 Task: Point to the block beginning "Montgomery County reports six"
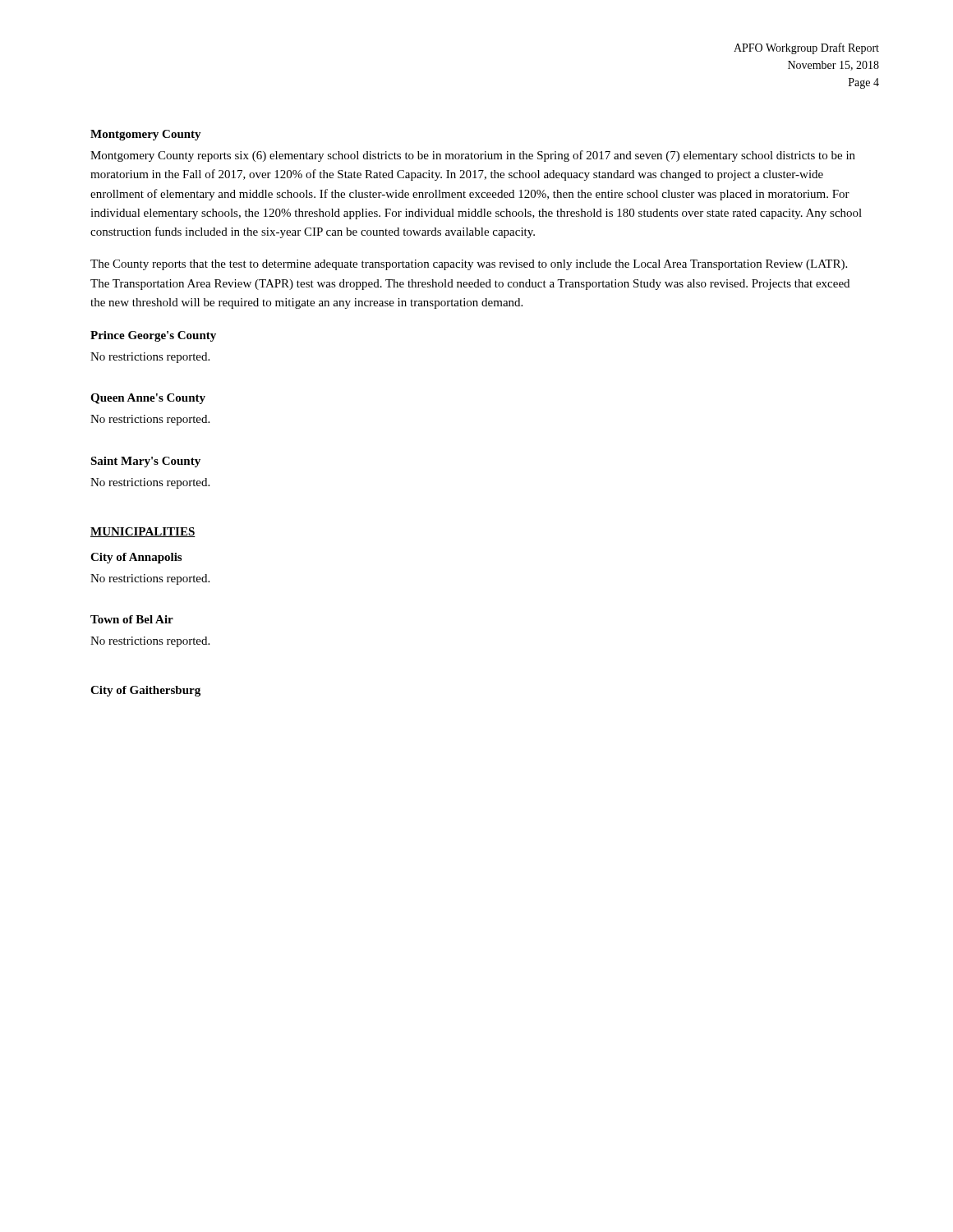[476, 193]
